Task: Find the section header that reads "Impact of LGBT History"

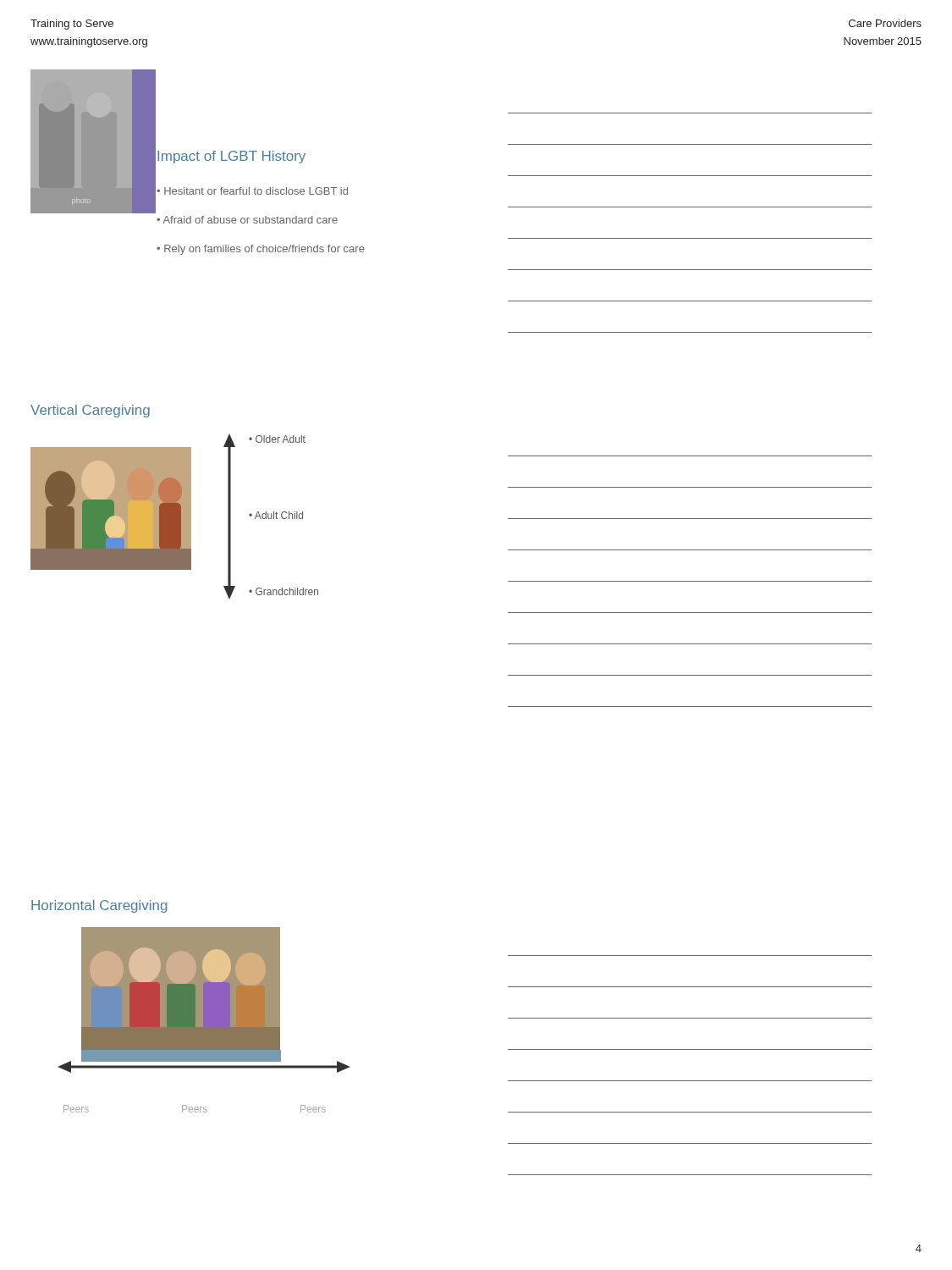Action: coord(231,156)
